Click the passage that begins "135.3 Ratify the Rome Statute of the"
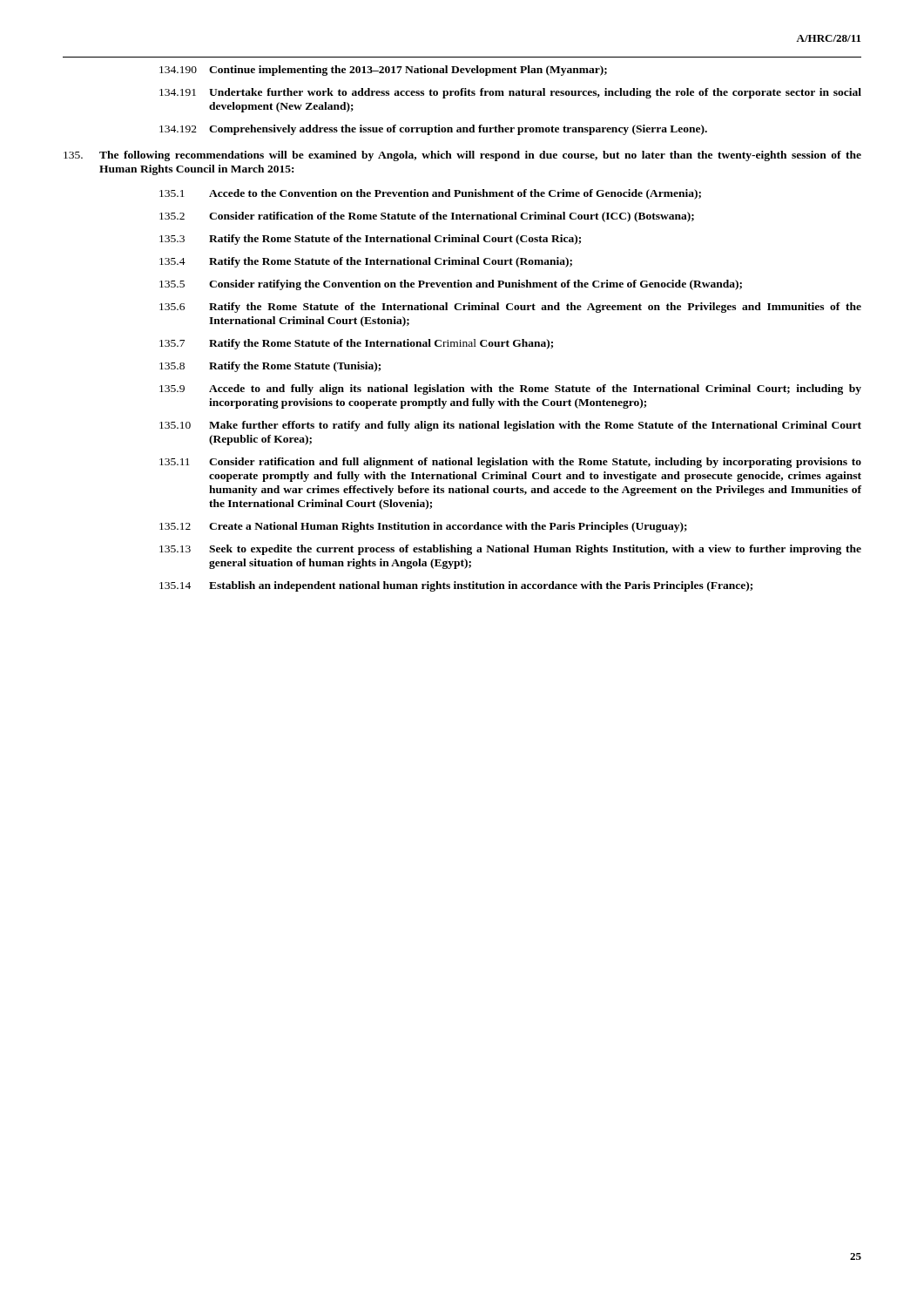Viewport: 924px width, 1307px height. point(510,239)
